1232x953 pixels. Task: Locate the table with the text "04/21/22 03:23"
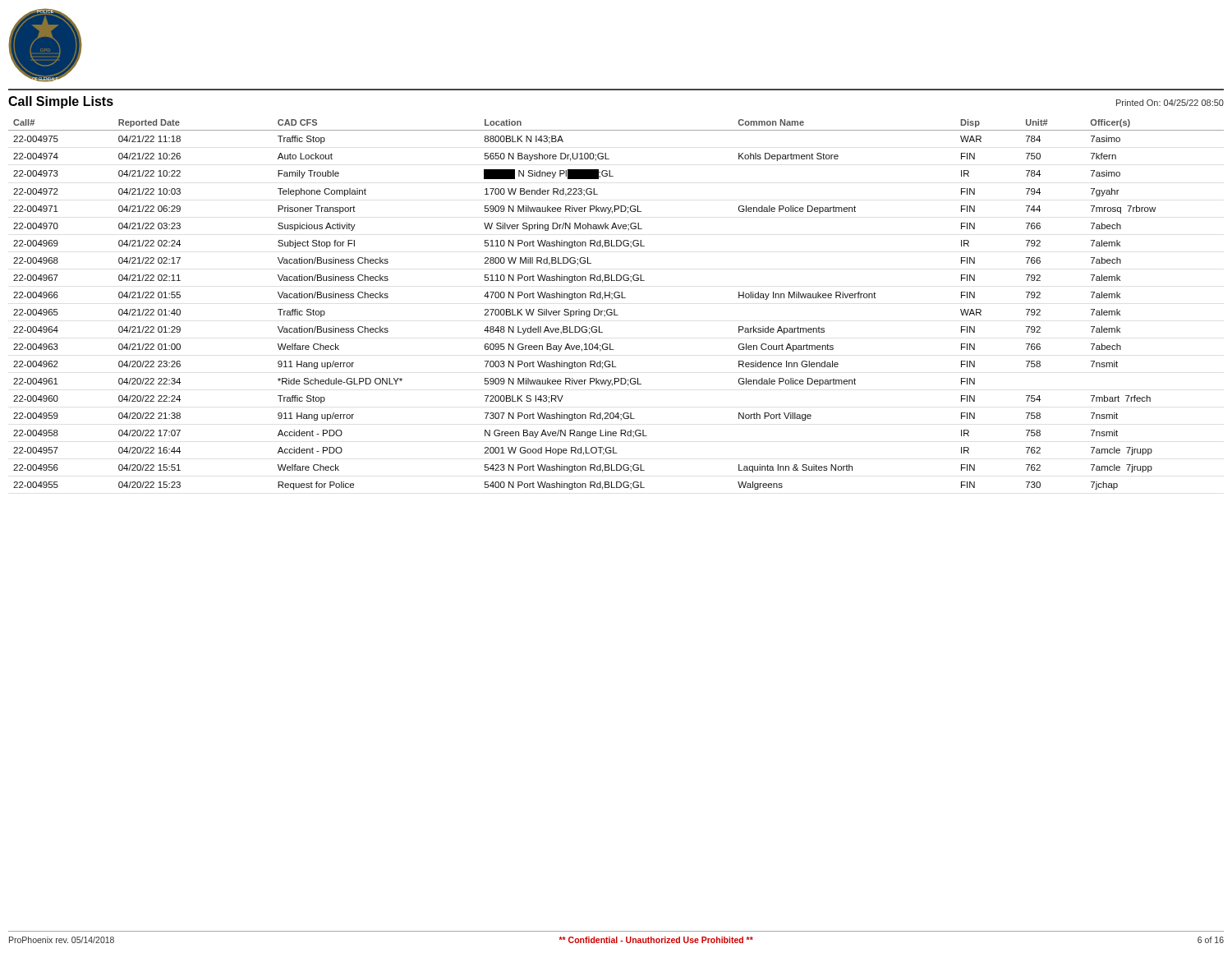click(x=616, y=304)
